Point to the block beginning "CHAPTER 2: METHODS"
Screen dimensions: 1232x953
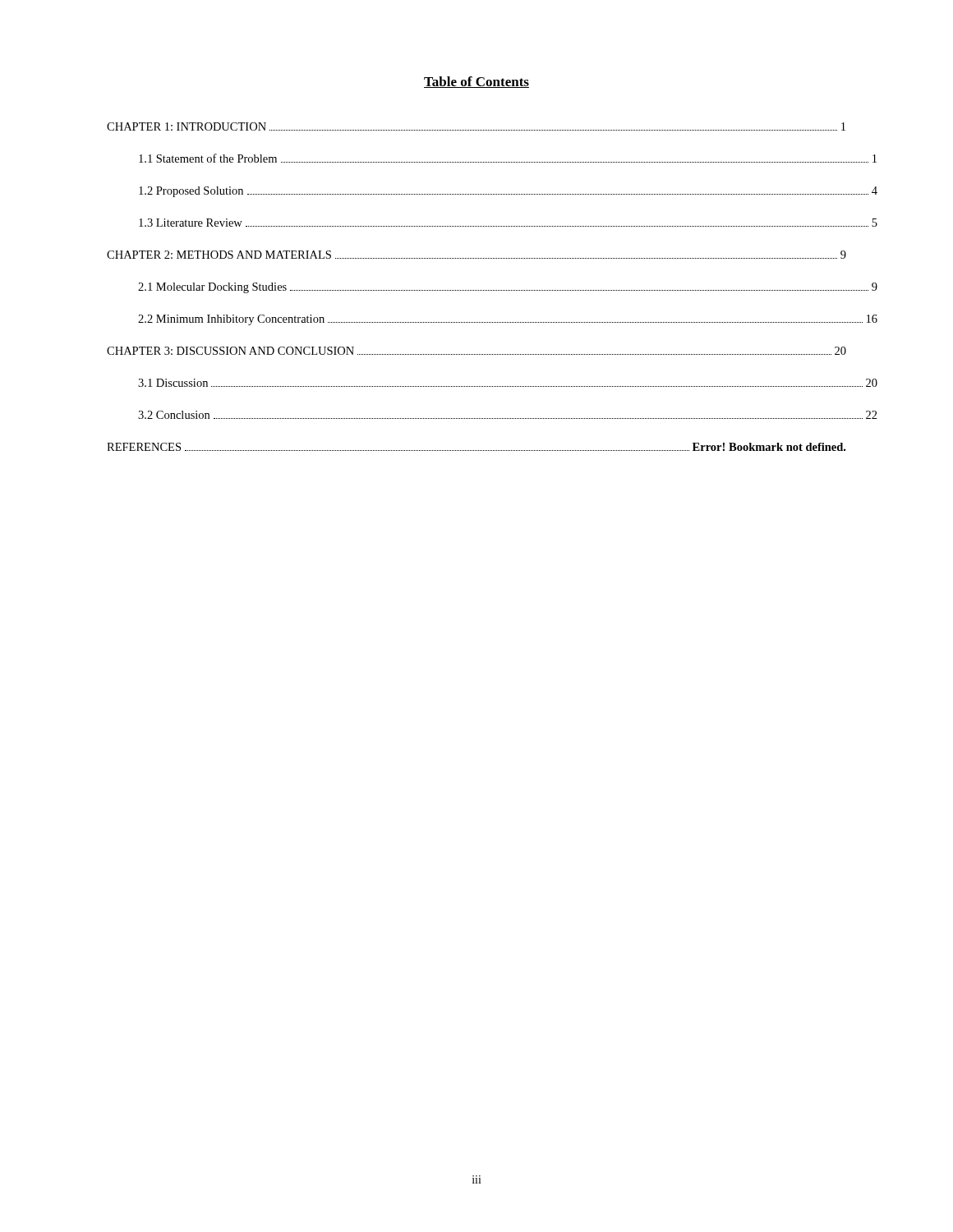476,255
